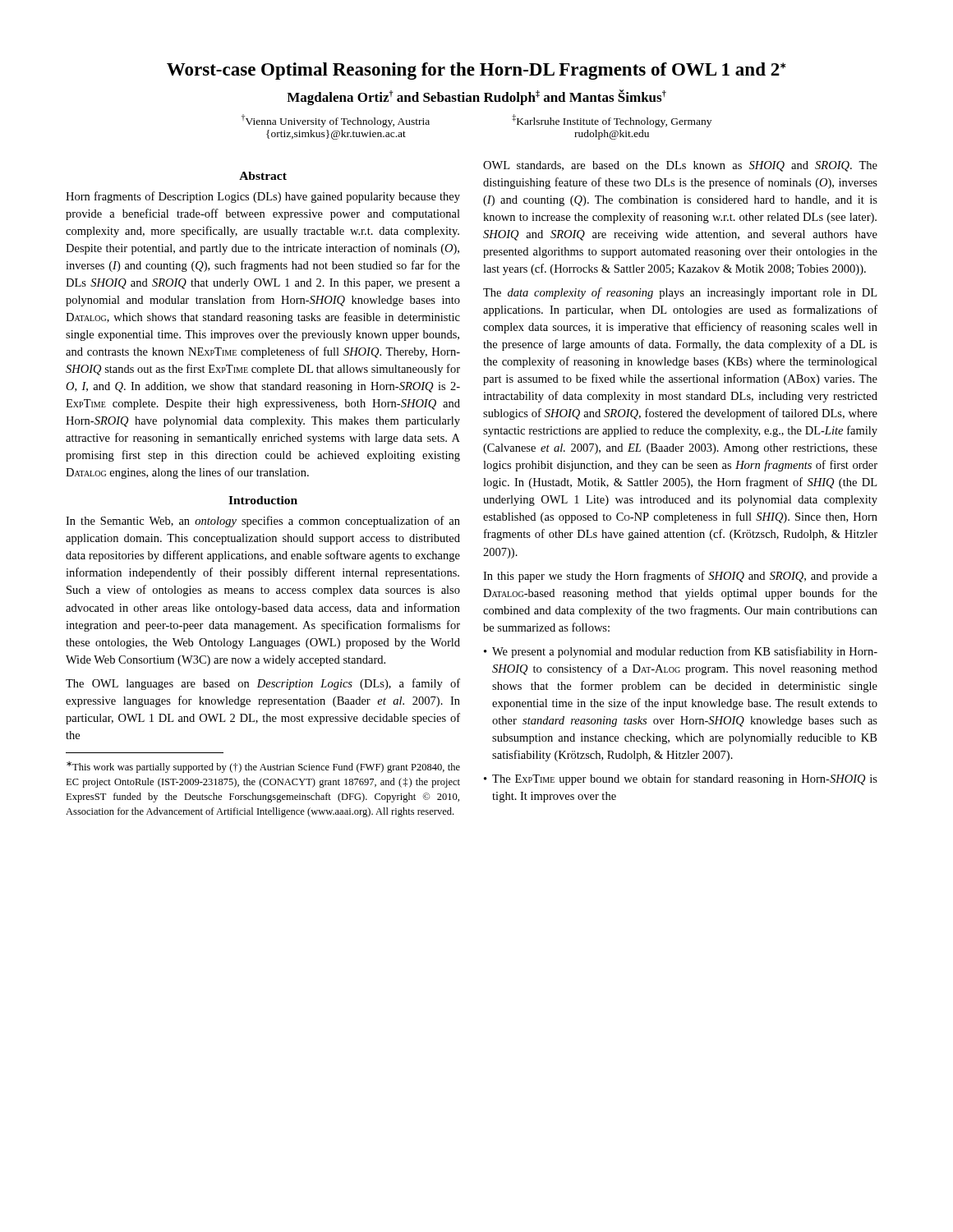Image resolution: width=953 pixels, height=1232 pixels.
Task: Locate the list item with the text "• We present a polynomial and modular reduction"
Action: [x=680, y=703]
